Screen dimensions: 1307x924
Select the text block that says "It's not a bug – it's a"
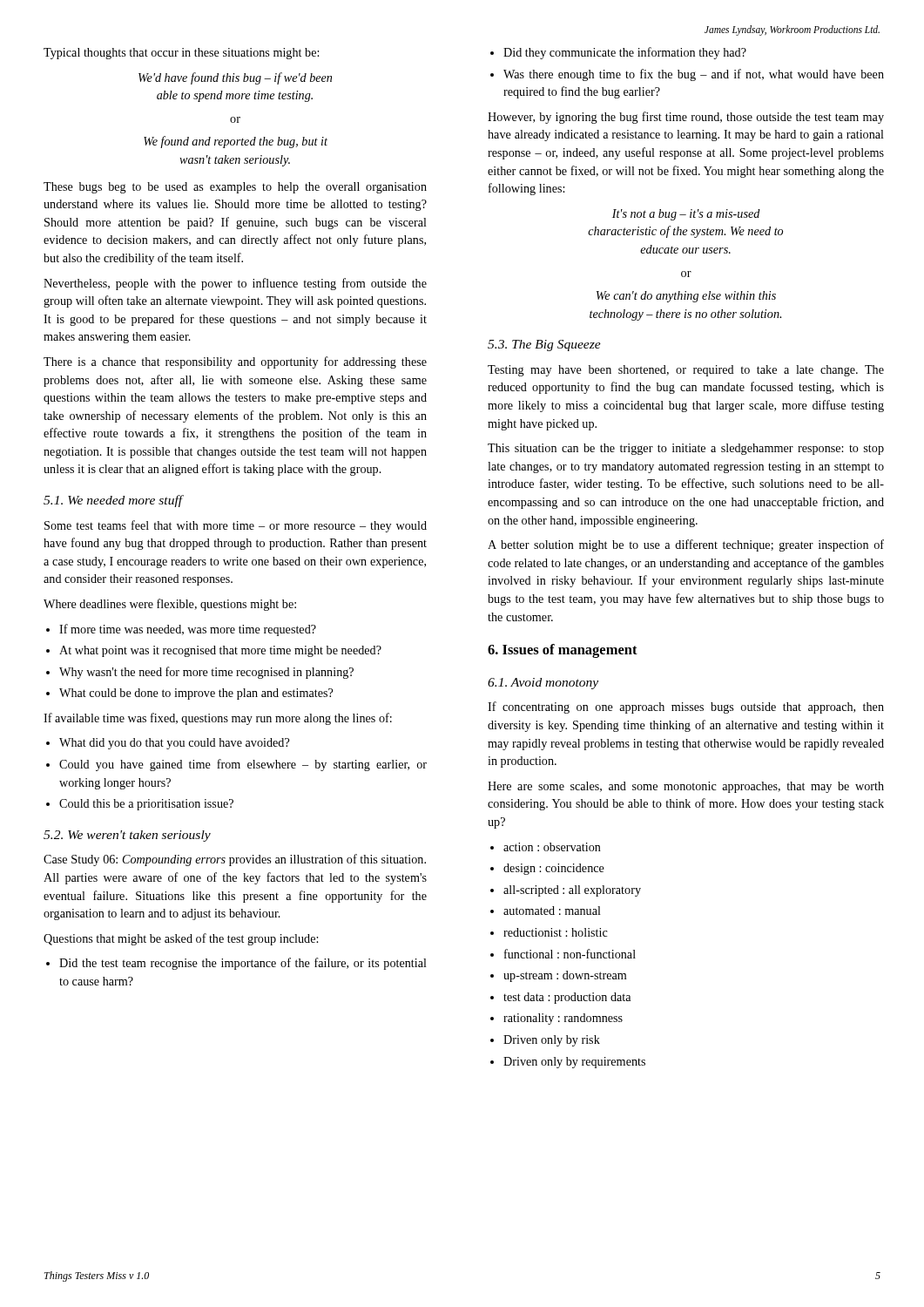point(686,231)
